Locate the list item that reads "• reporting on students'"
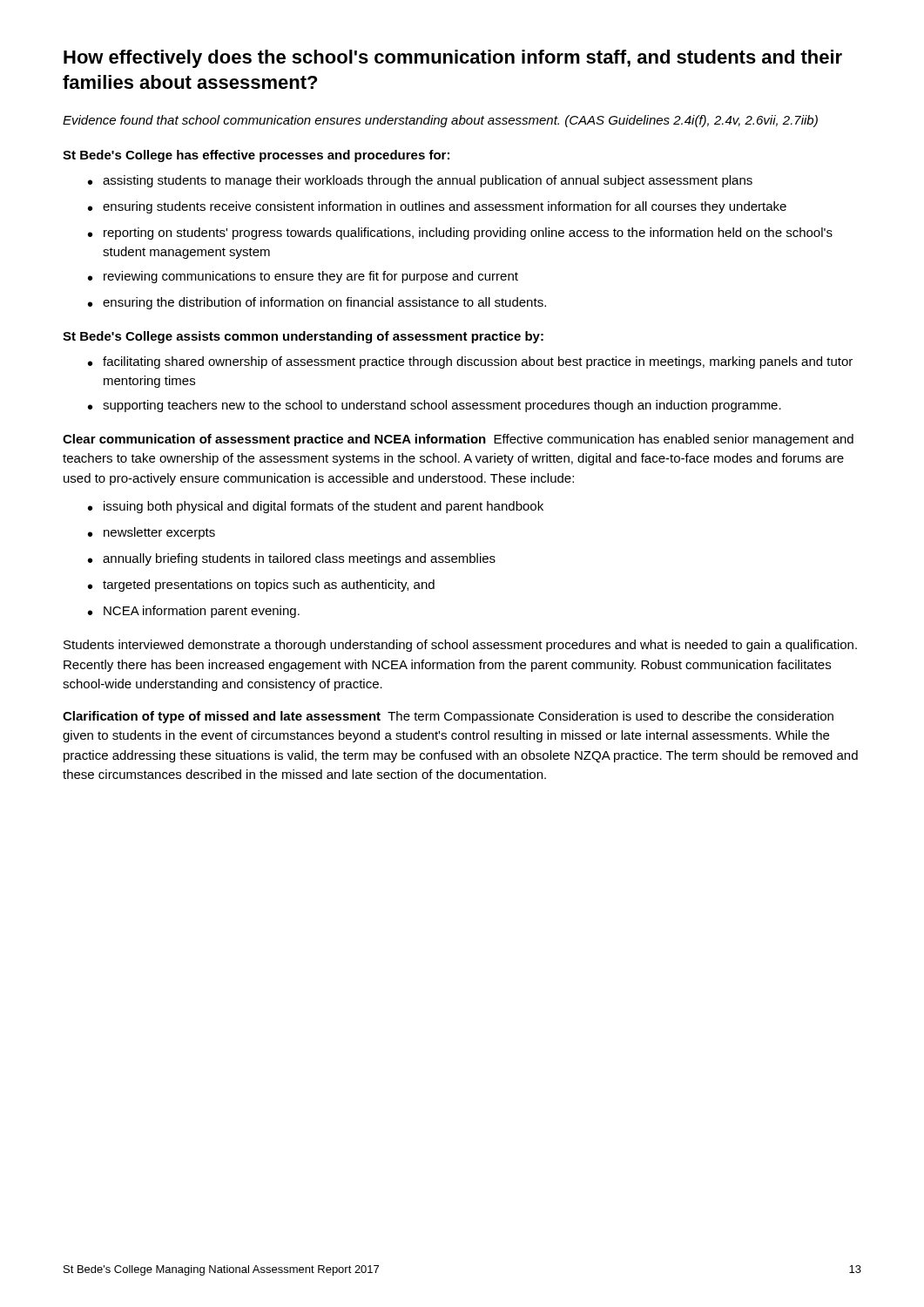 pyautogui.click(x=474, y=243)
